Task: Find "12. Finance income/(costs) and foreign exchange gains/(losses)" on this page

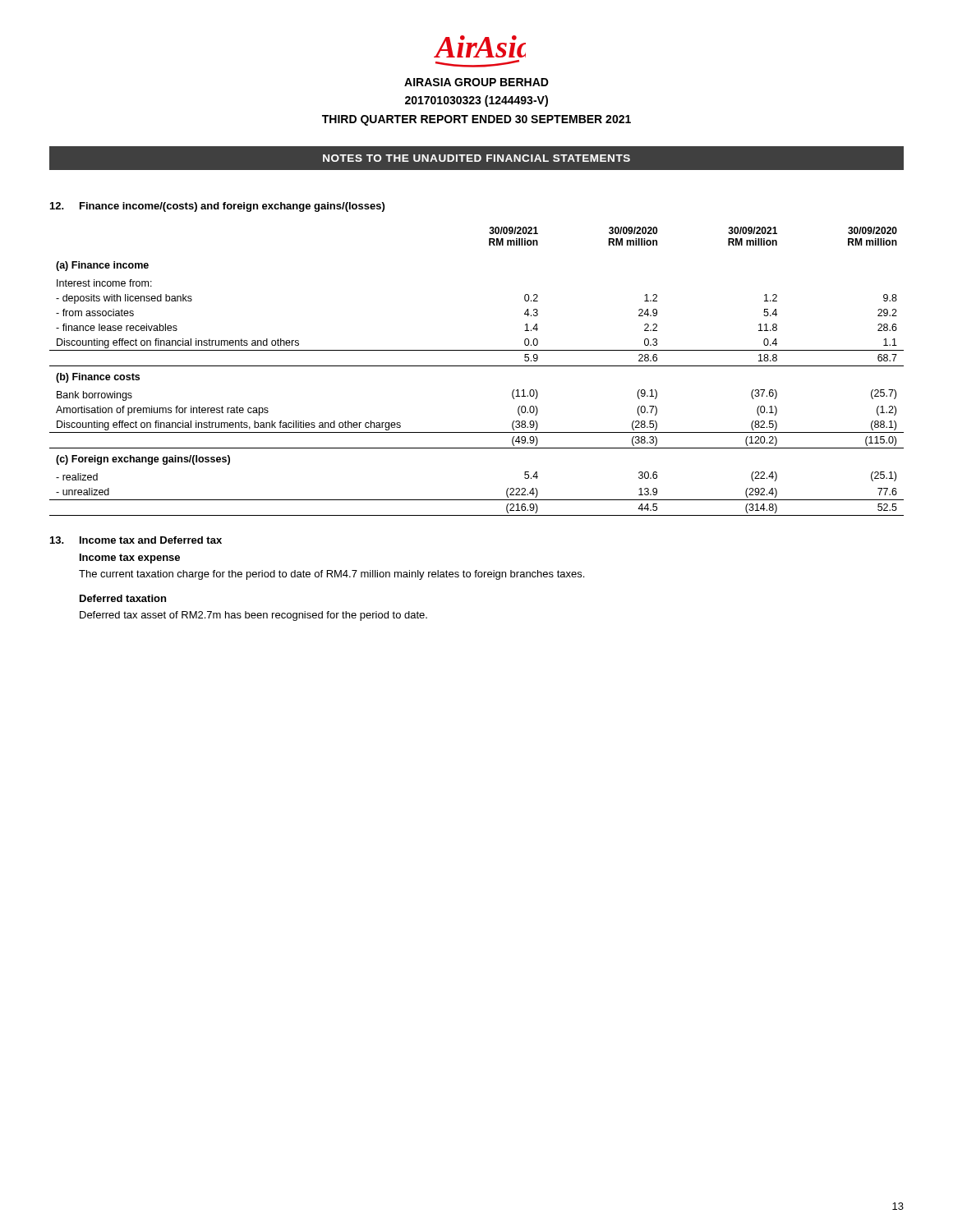Action: [217, 206]
